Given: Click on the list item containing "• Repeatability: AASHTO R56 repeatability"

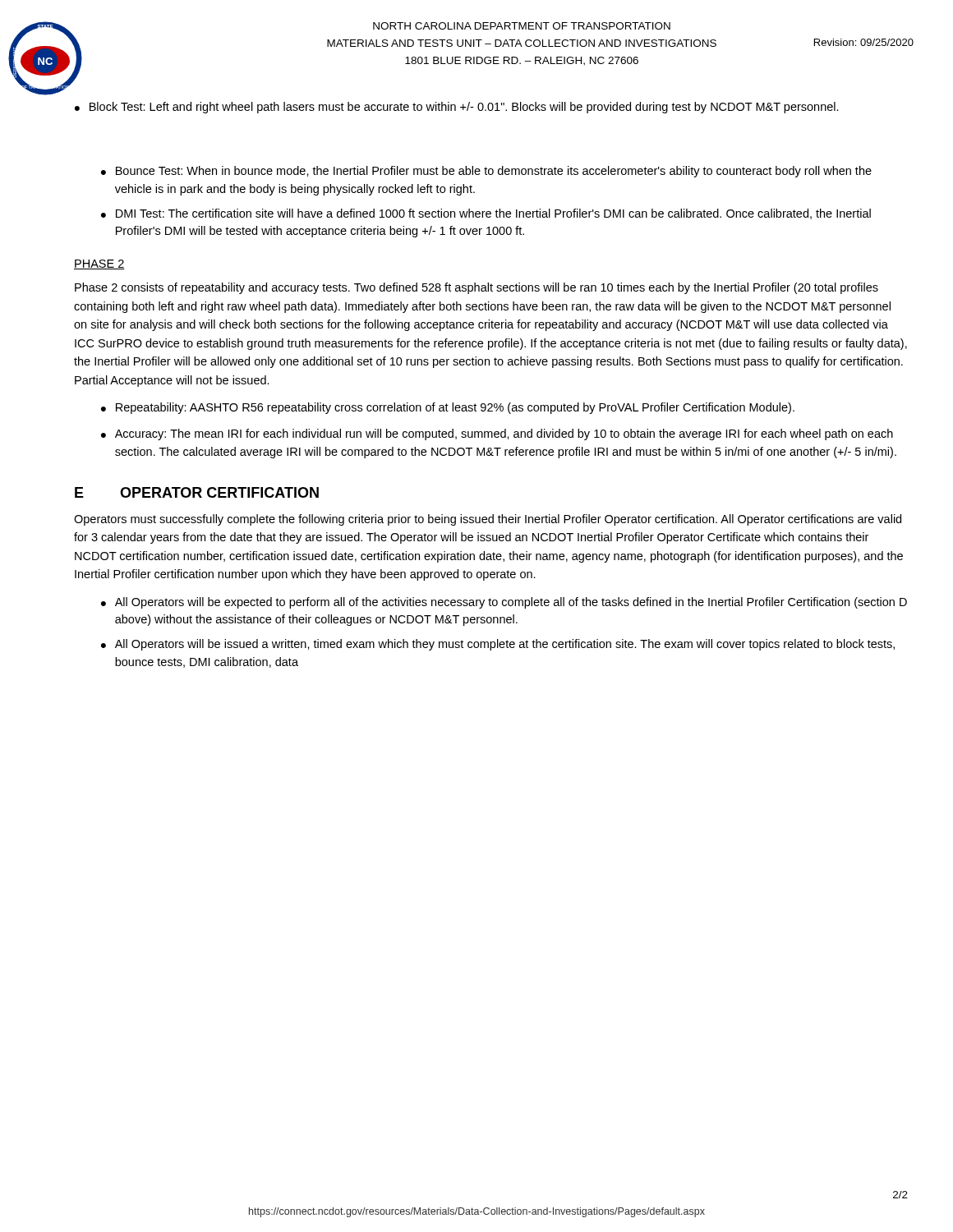Looking at the screenshot, I should click(x=504, y=409).
